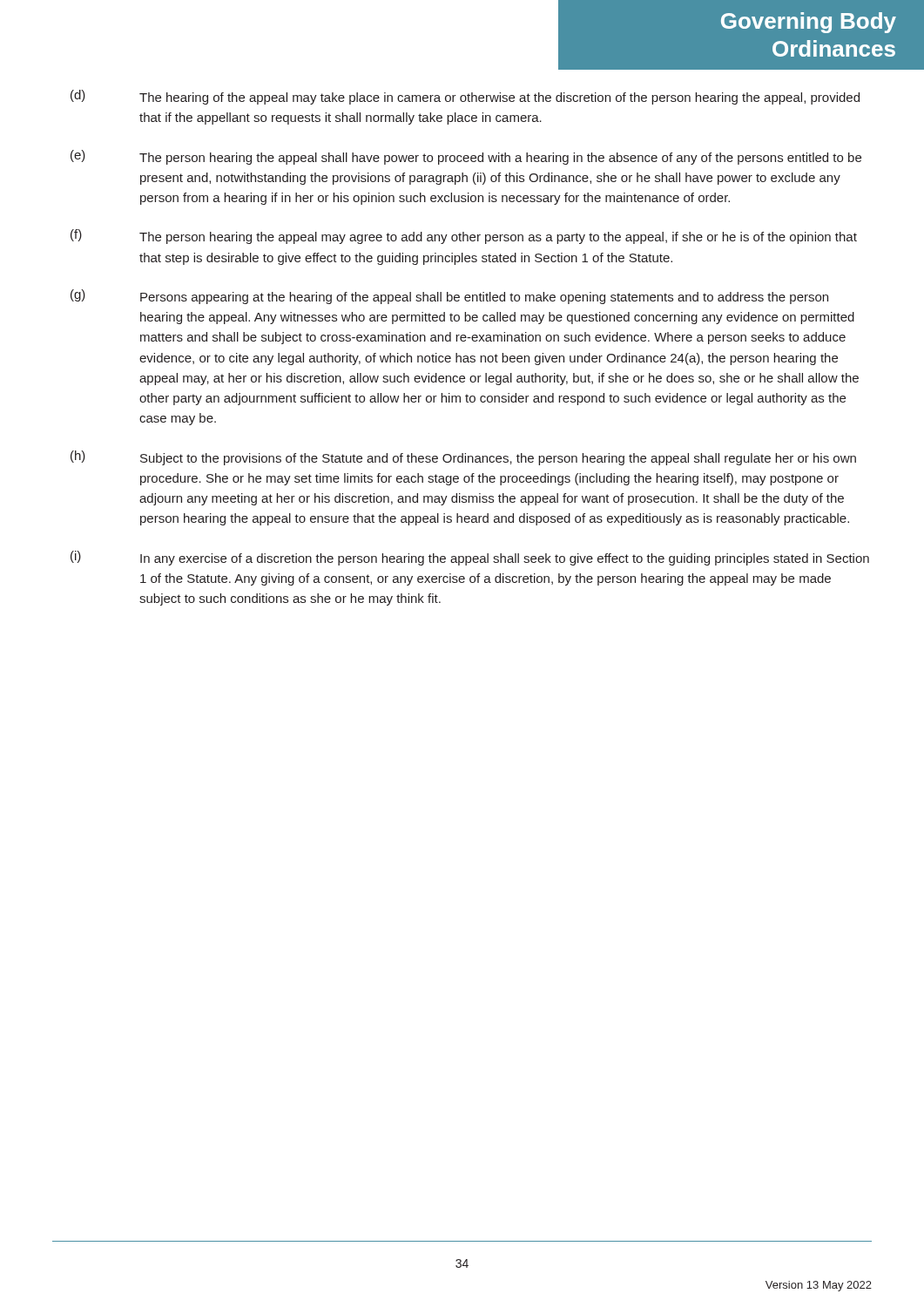Locate the block of text that opens with "(d) The hearing of the appeal may"
924x1307 pixels.
(x=471, y=107)
